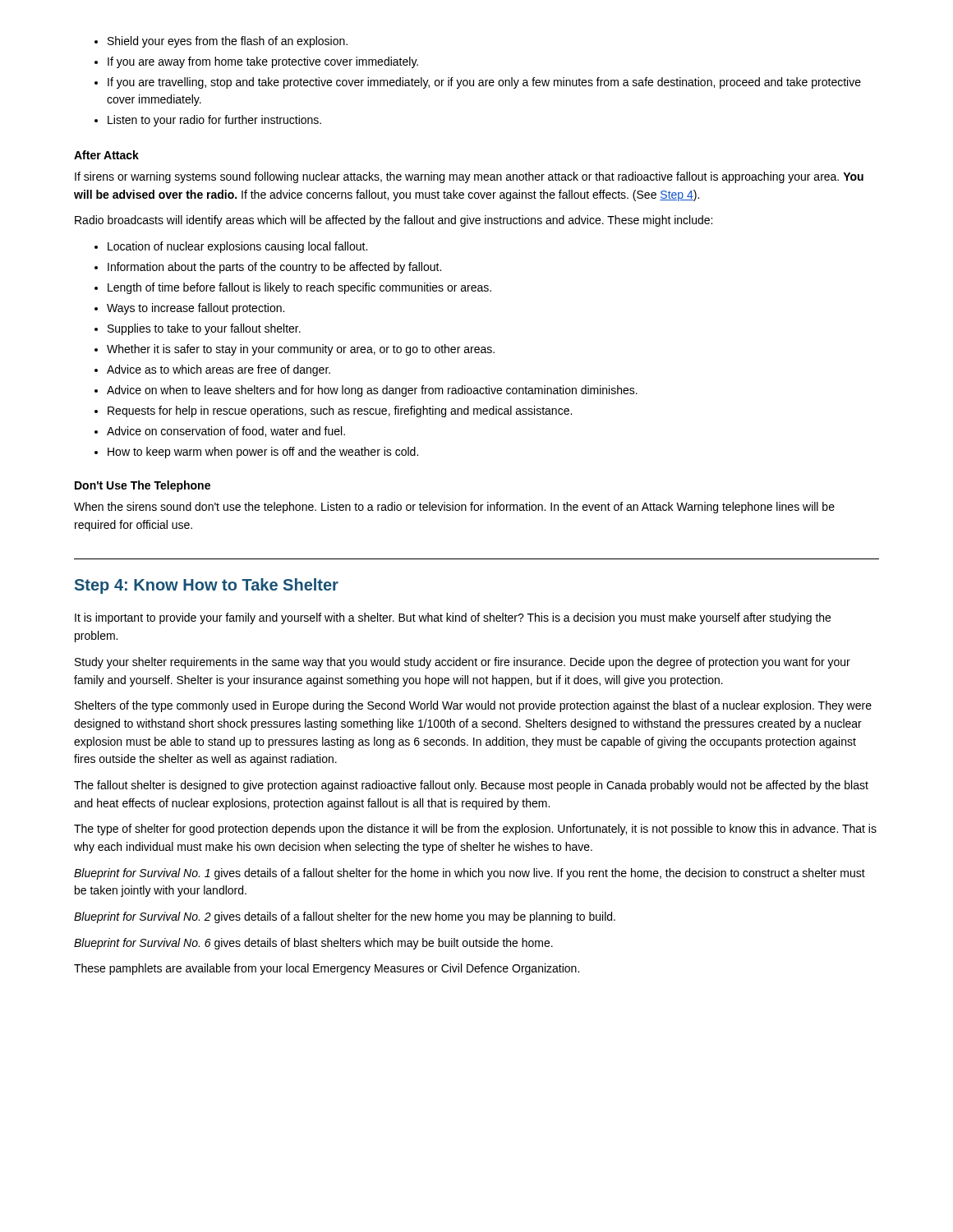
Task: Find the block on this page that starts "Advice as to"
Action: tap(219, 370)
